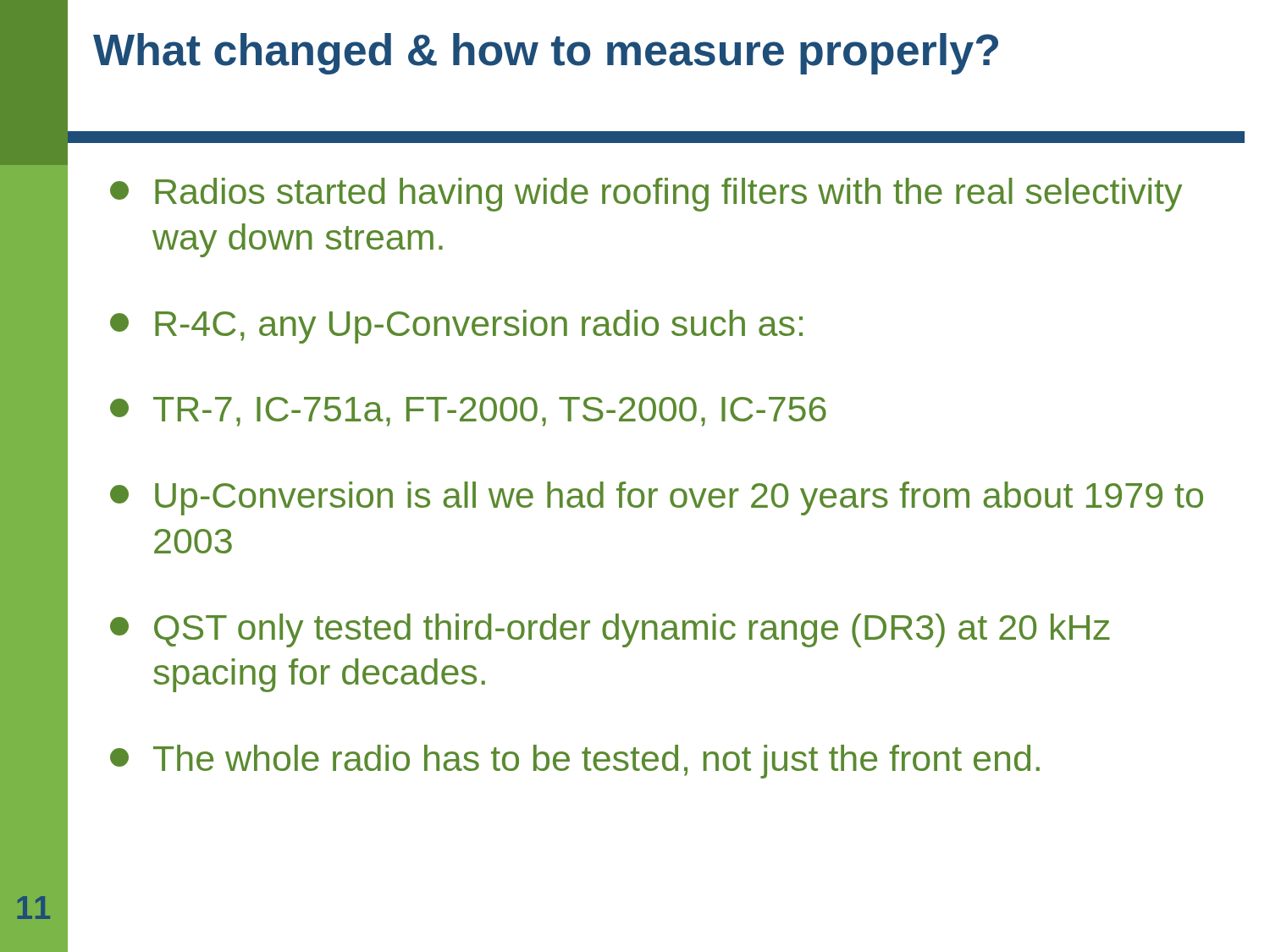Locate the element starting "QST only tested third-order dynamic range (DR3)"
The width and height of the screenshot is (1270, 952).
click(x=673, y=650)
